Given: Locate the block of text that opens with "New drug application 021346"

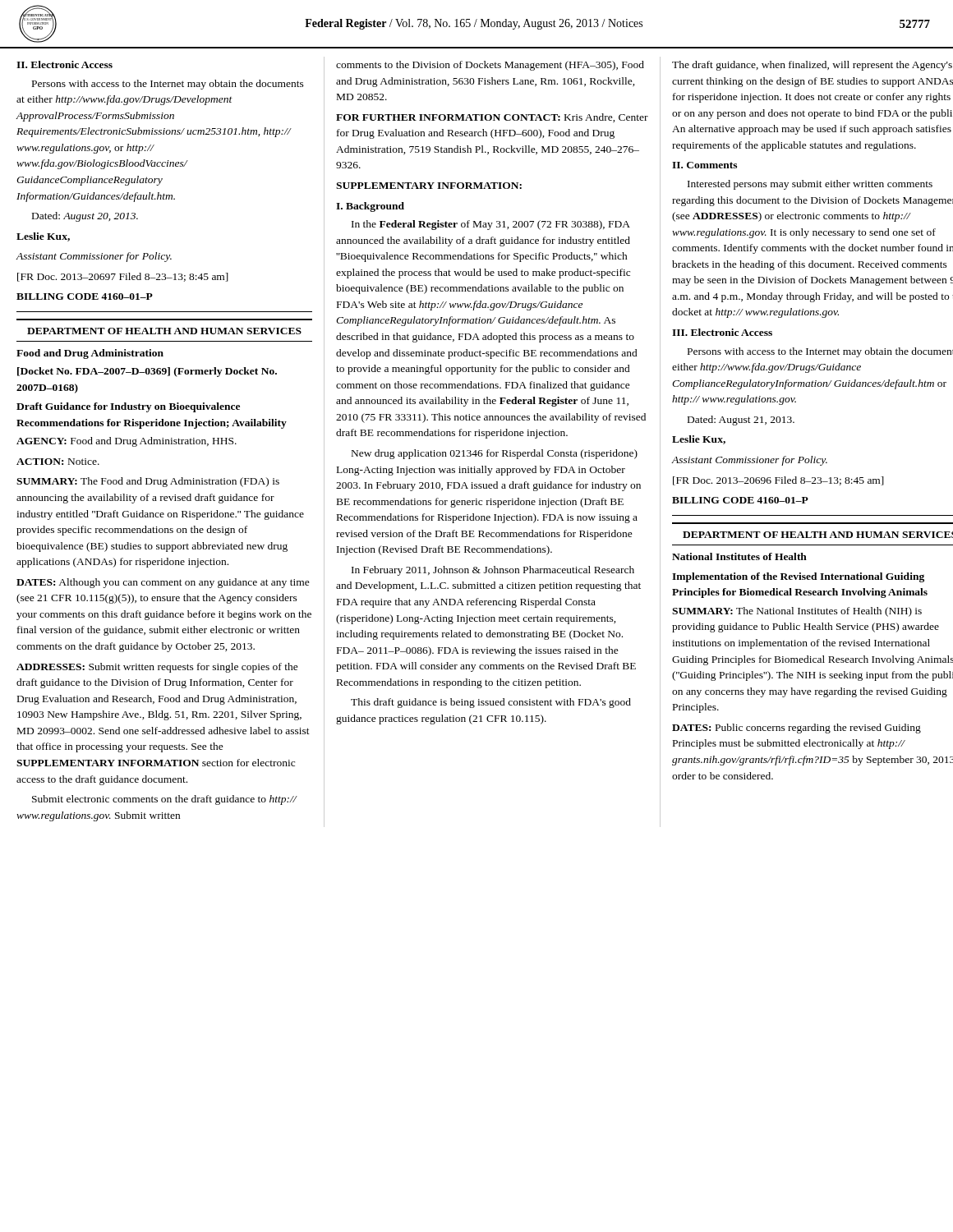Looking at the screenshot, I should pyautogui.click(x=492, y=501).
